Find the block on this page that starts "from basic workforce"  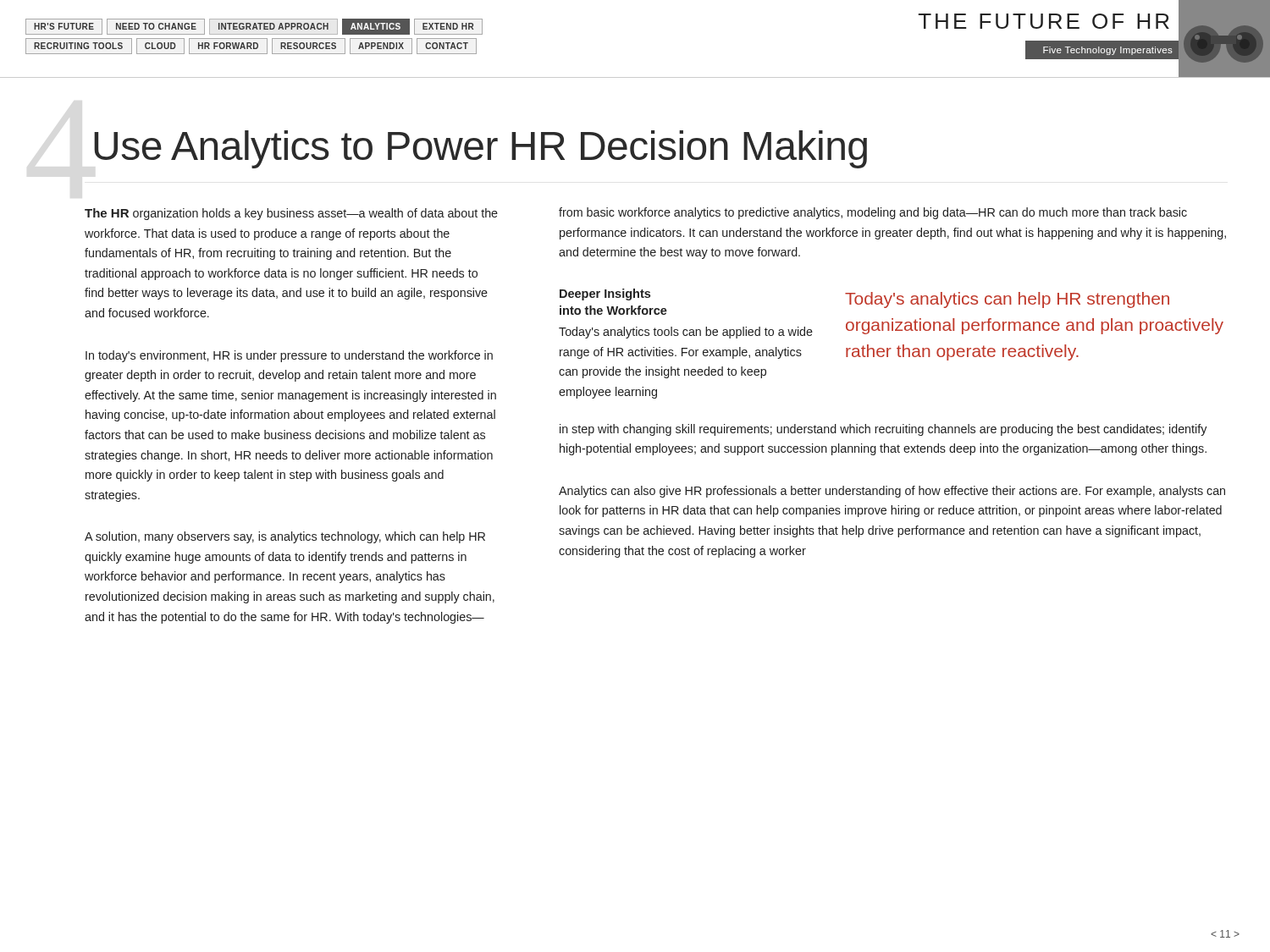click(893, 232)
